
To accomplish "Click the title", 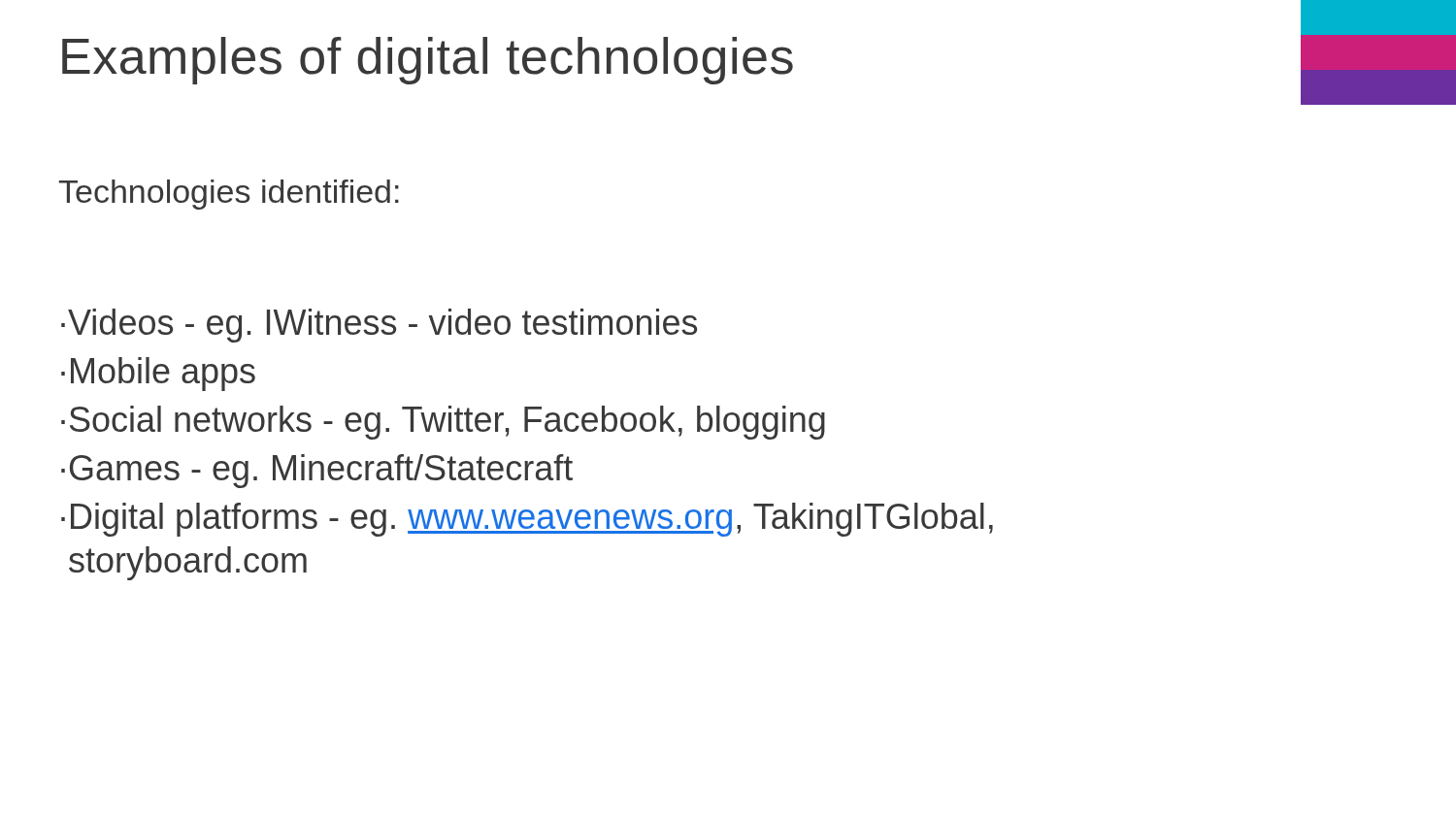I will (427, 56).
